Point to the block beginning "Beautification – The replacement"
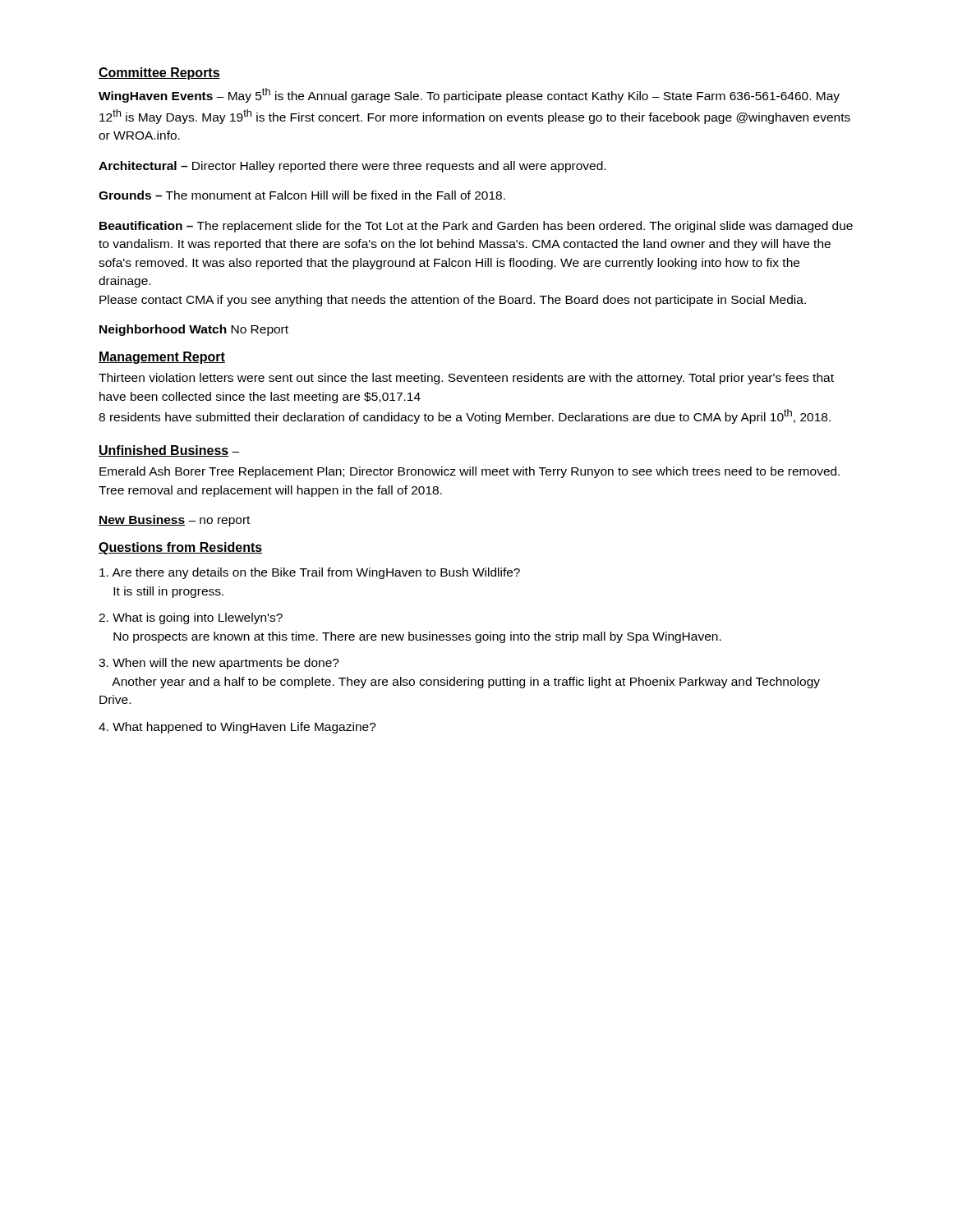This screenshot has height=1232, width=953. pos(476,262)
